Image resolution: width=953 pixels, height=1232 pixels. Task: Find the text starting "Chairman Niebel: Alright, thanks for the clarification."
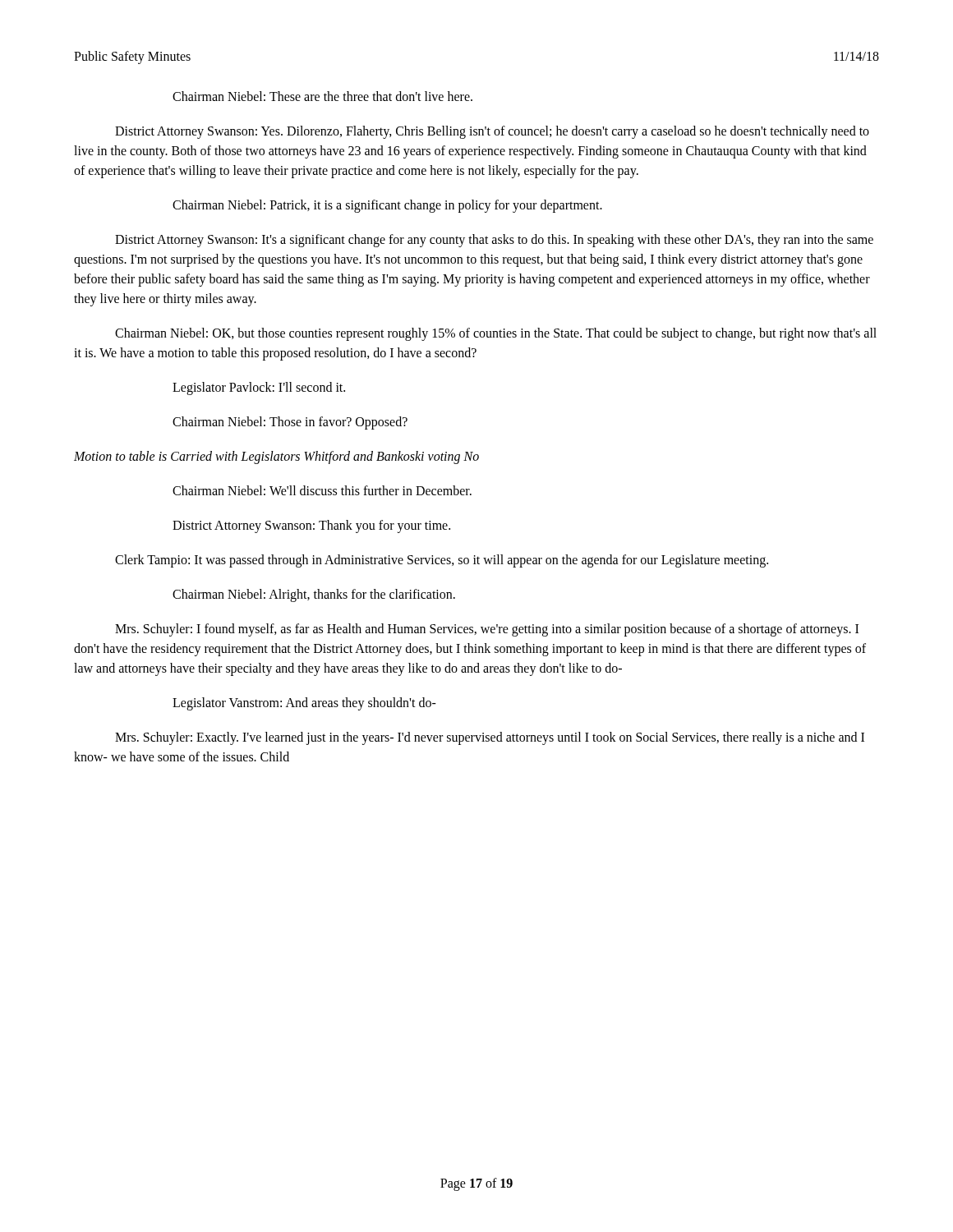click(314, 594)
